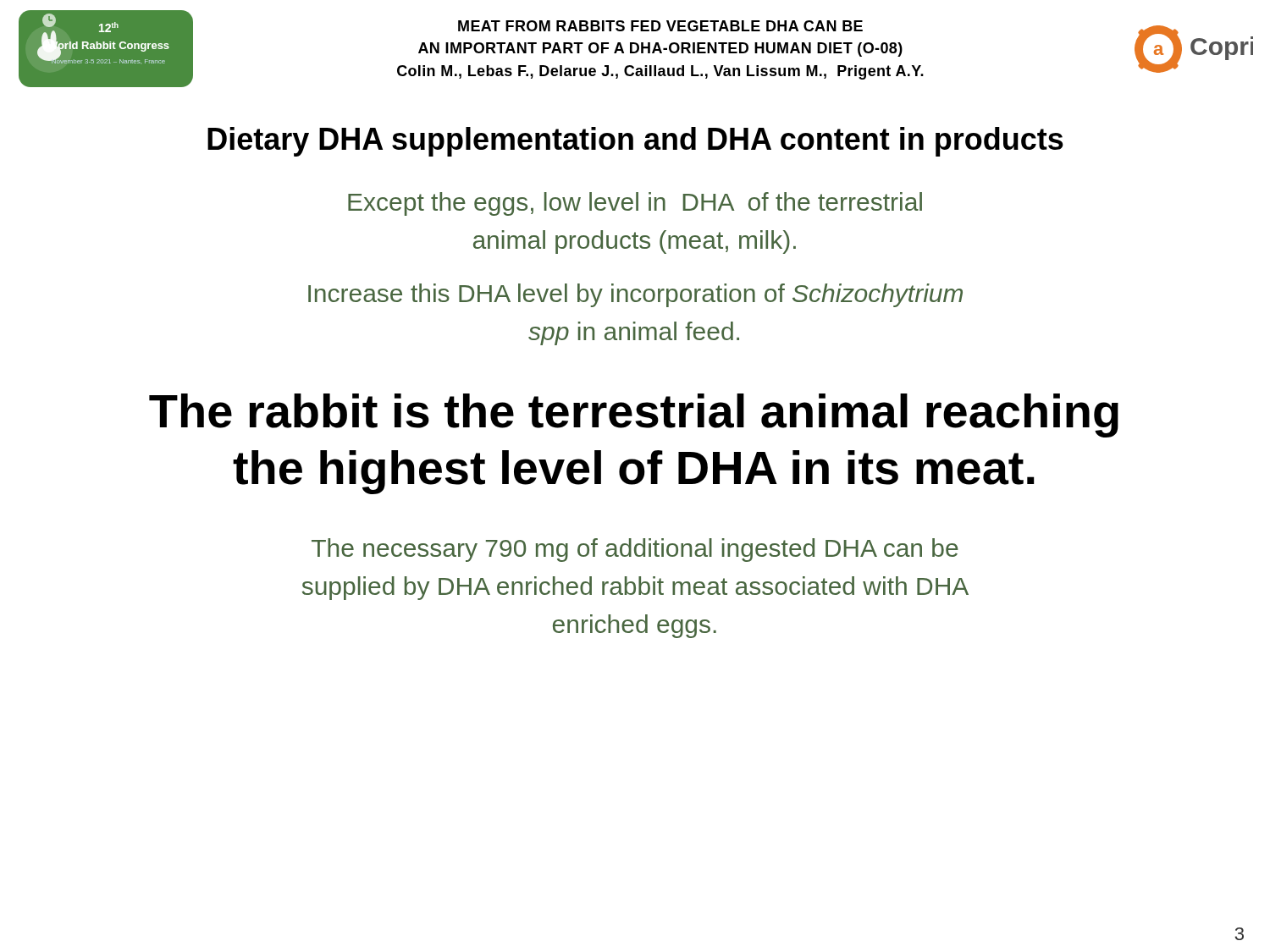
Task: Click on the text block with the text "The necessary 790 mg of"
Action: (635, 586)
